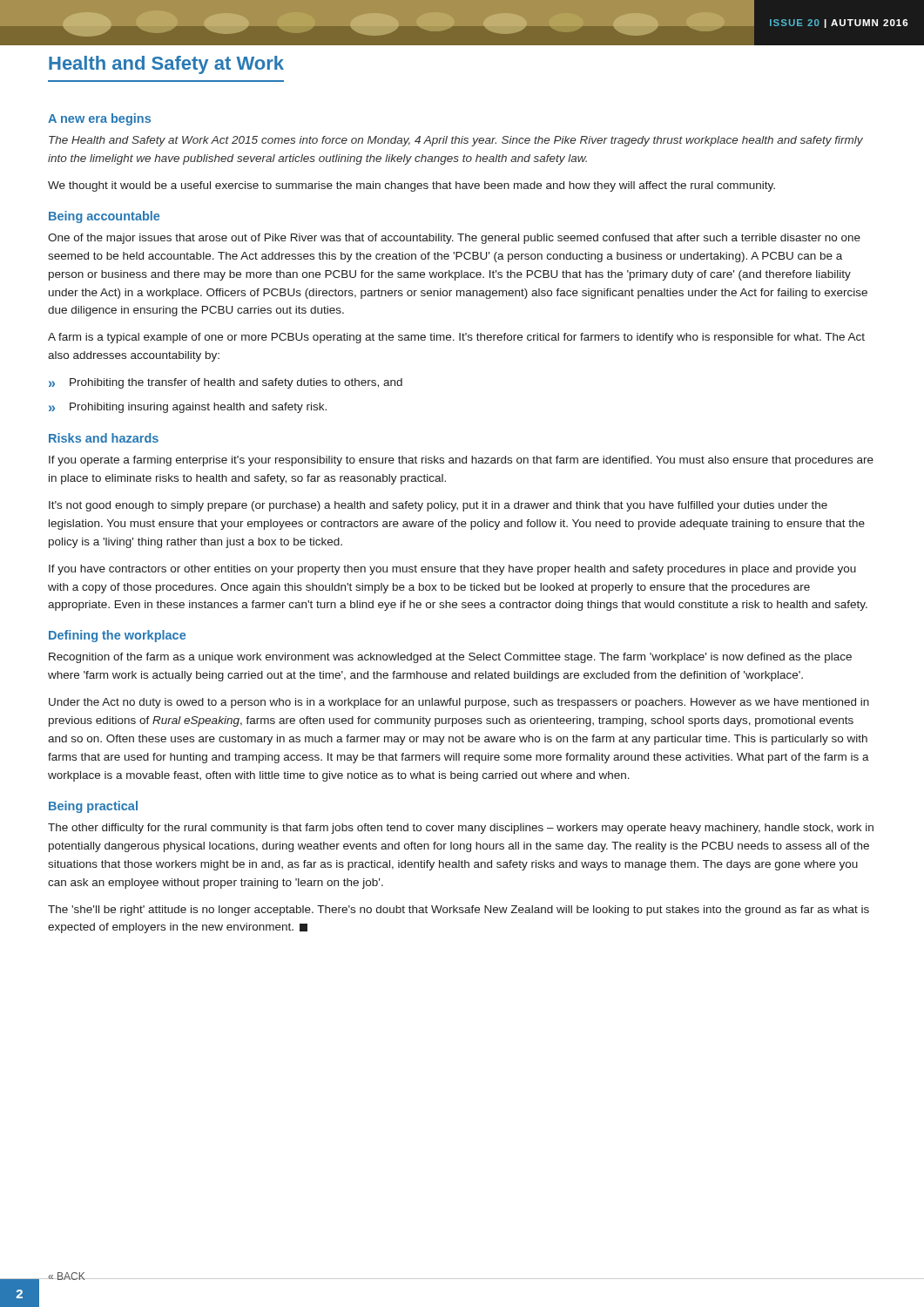Find the block on this page that starts "If you have contractors or other entities"
Image resolution: width=924 pixels, height=1307 pixels.
click(458, 586)
